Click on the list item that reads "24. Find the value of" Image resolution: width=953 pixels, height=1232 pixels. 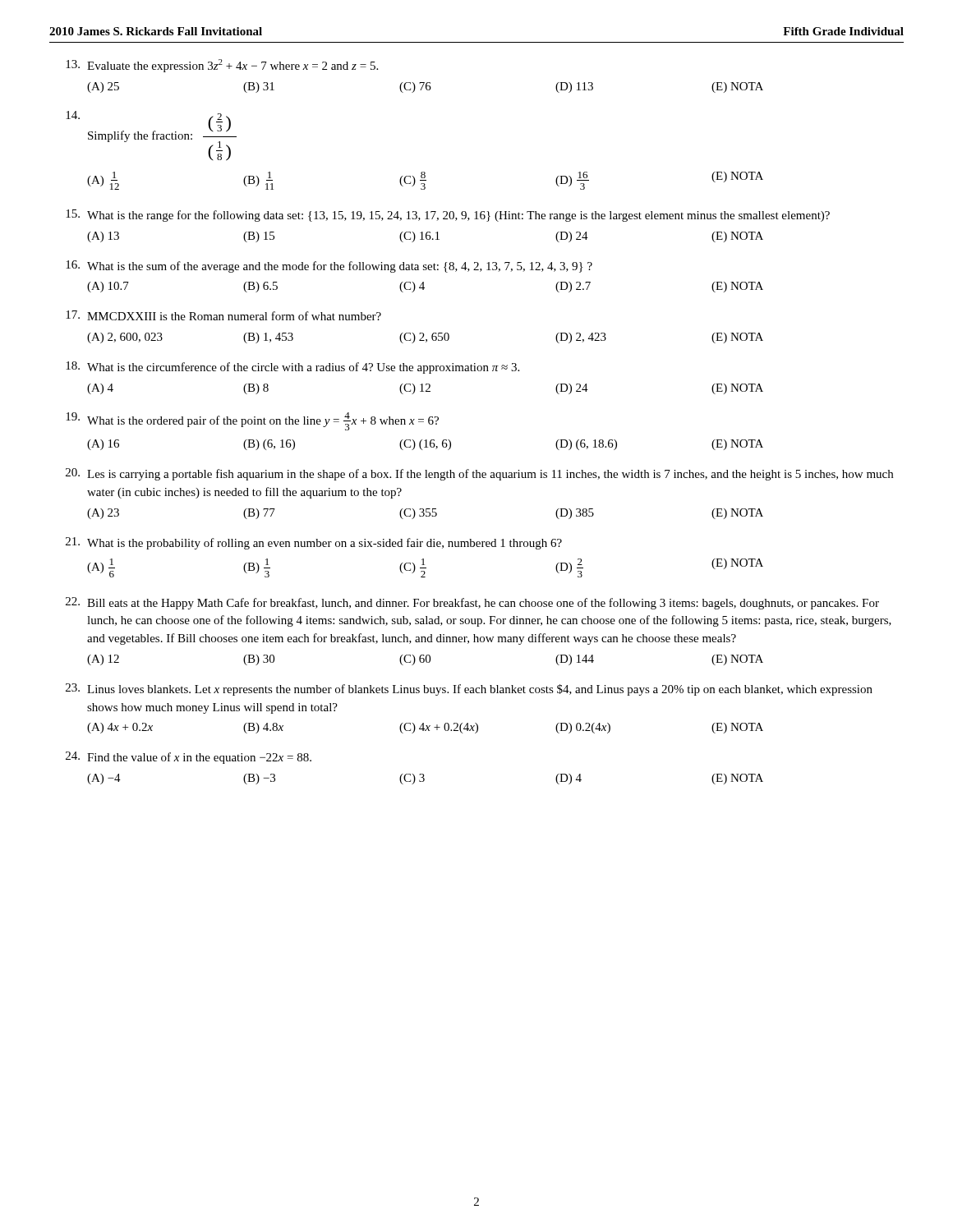(x=189, y=758)
